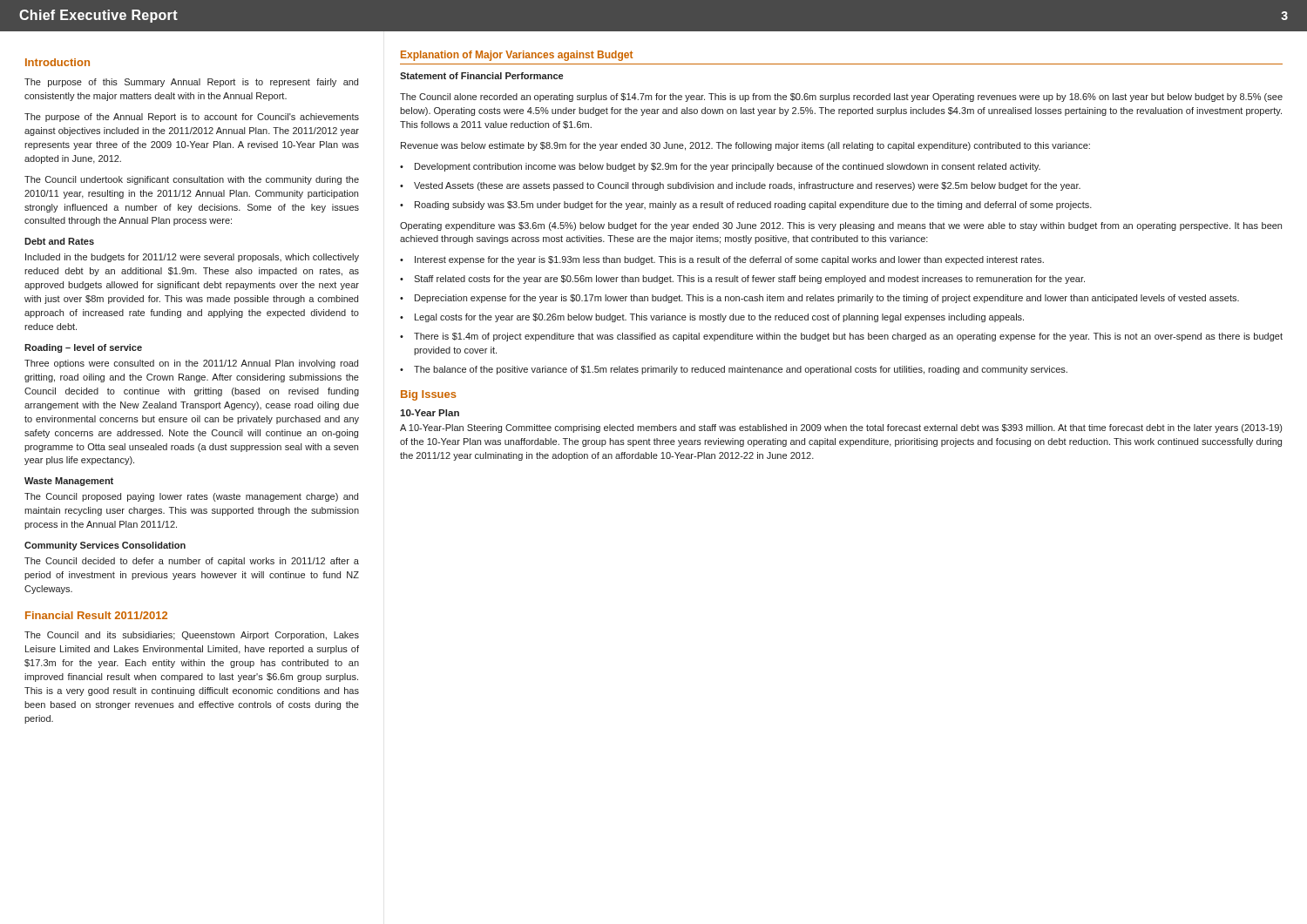This screenshot has height=924, width=1307.
Task: Navigate to the passage starting "Operating expenditure was $3.6m (4.5%) below budget for"
Action: [841, 232]
